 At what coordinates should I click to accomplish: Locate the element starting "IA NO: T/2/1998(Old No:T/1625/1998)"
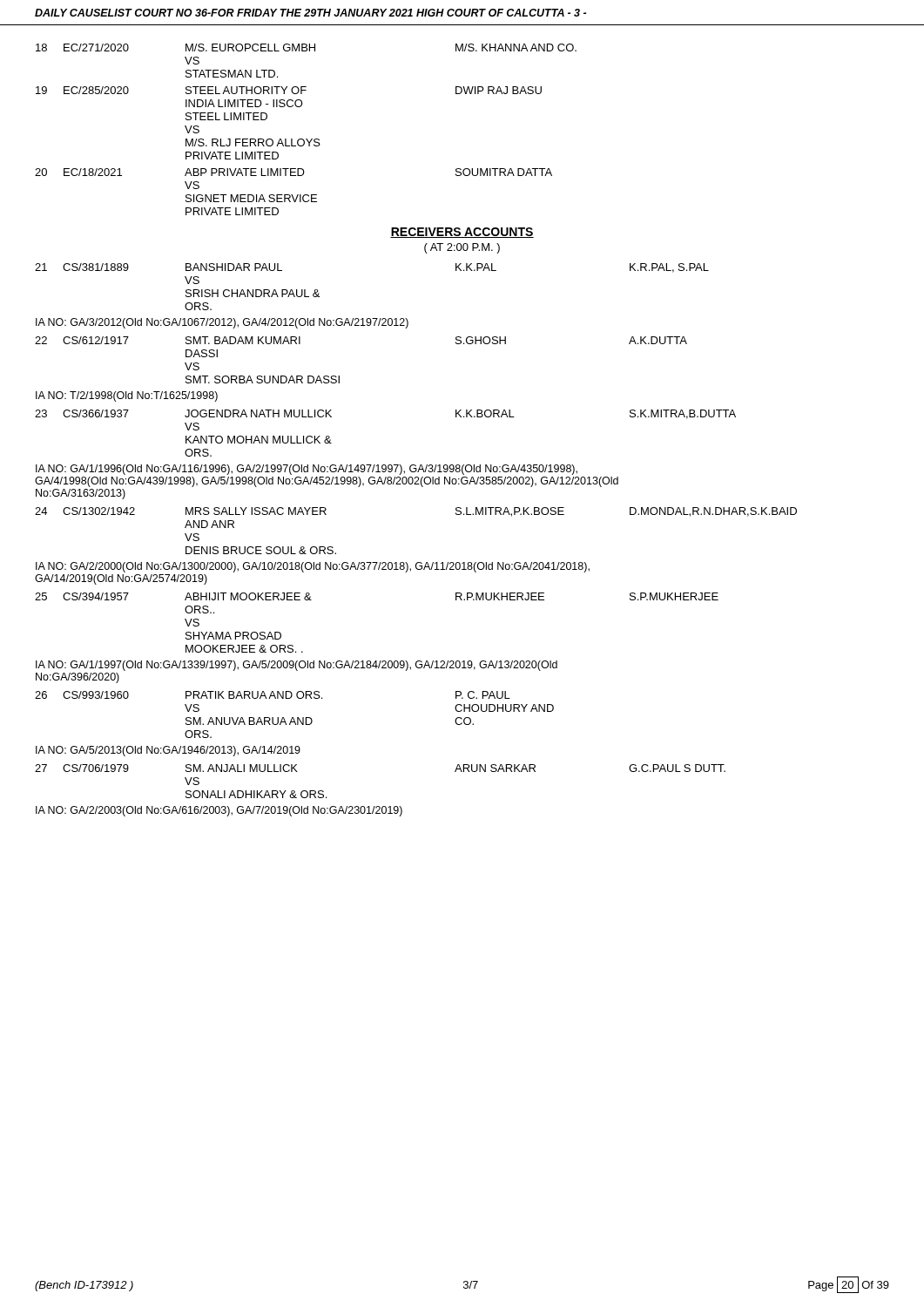coord(126,396)
